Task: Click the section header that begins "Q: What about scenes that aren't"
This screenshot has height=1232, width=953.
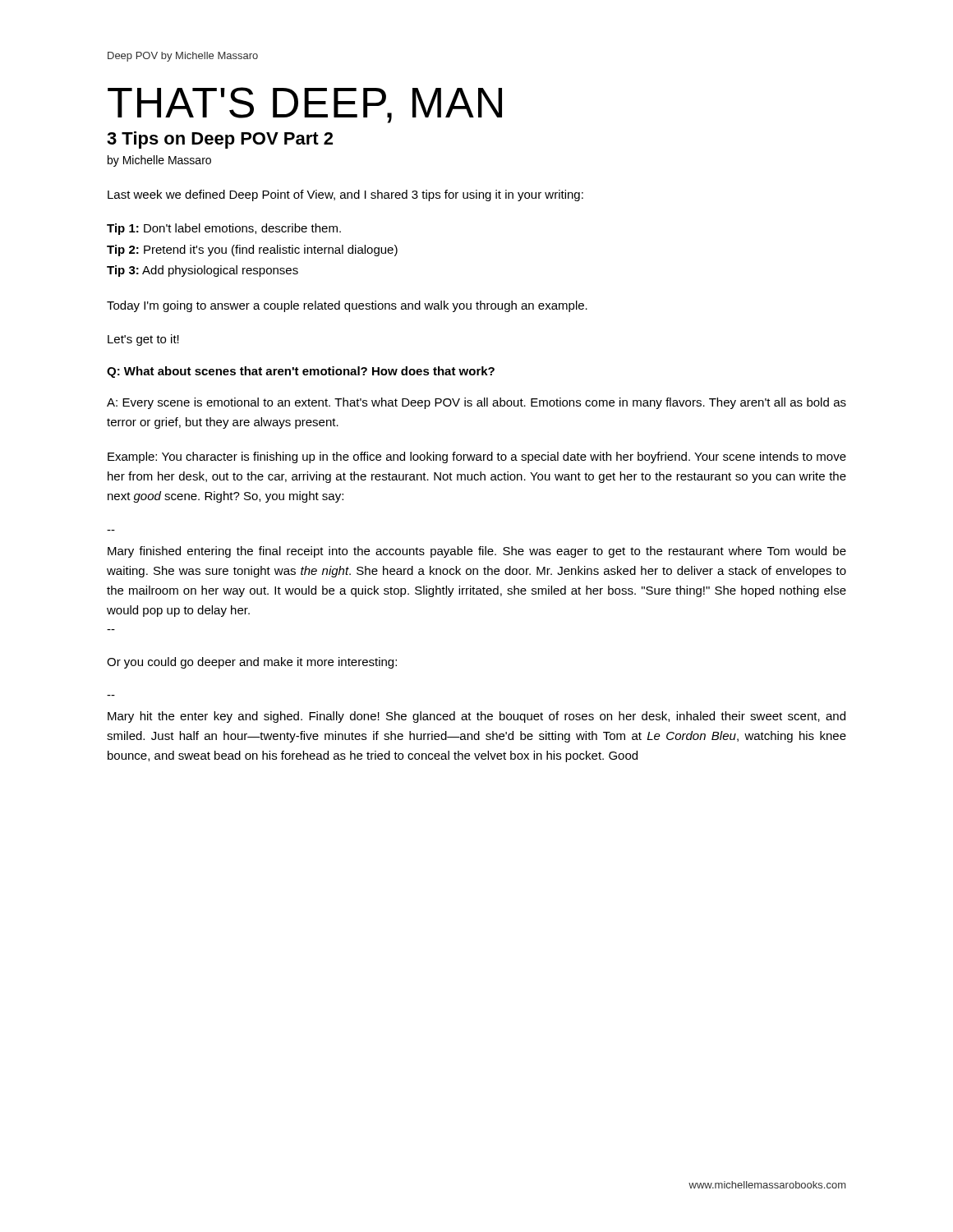Action: [301, 371]
